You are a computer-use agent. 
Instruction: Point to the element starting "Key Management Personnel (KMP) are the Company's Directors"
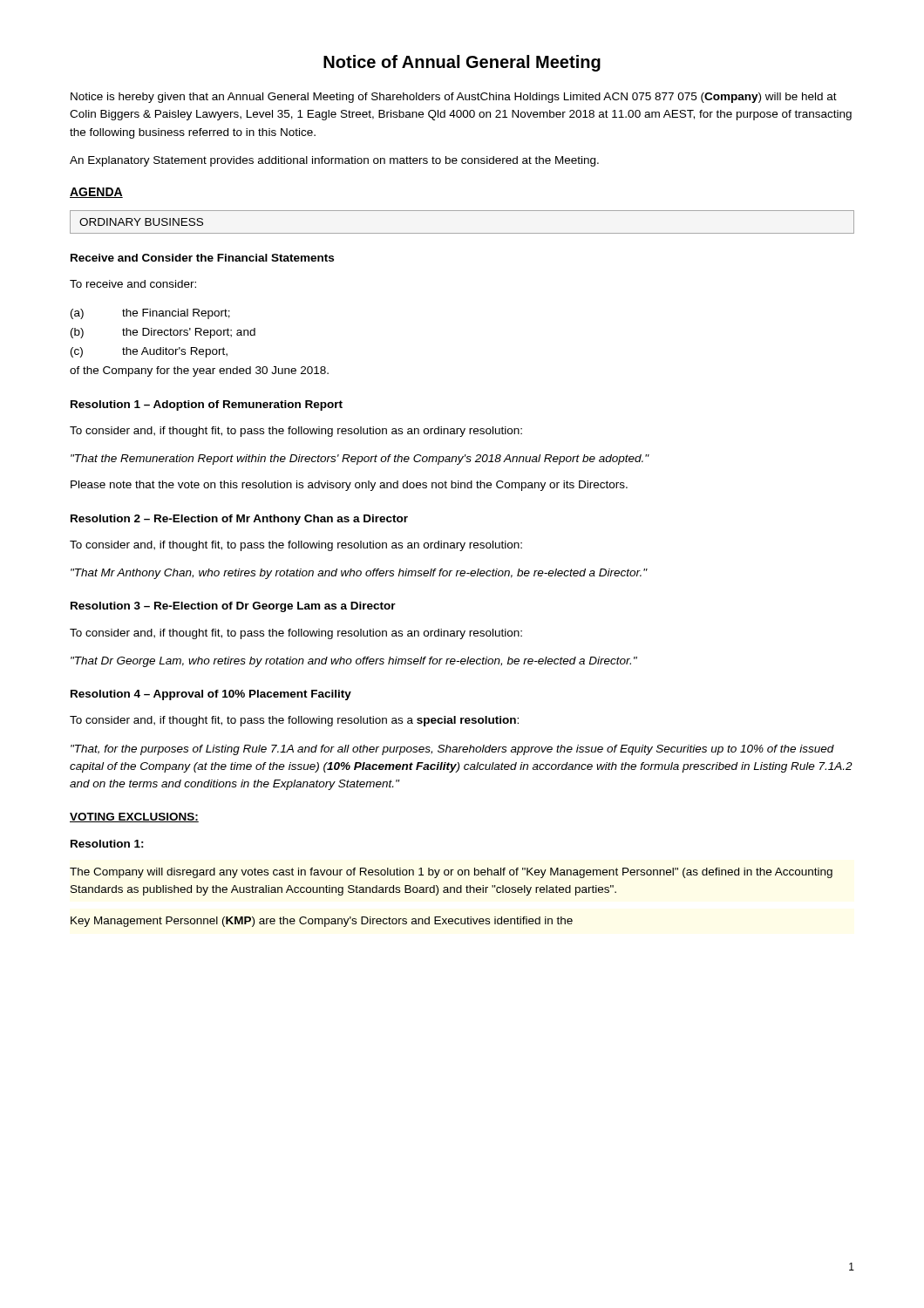(x=462, y=921)
